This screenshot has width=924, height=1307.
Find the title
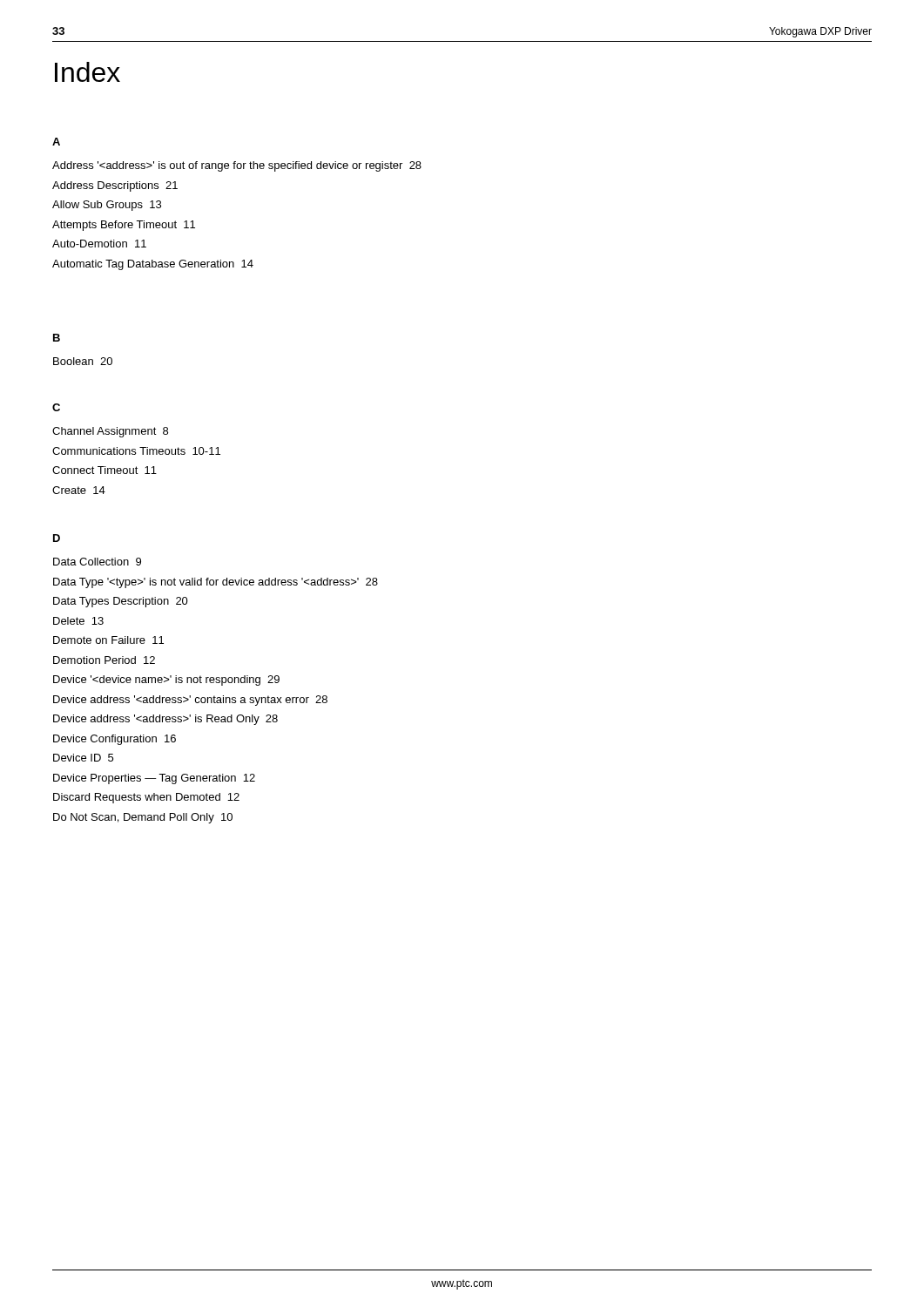[86, 72]
